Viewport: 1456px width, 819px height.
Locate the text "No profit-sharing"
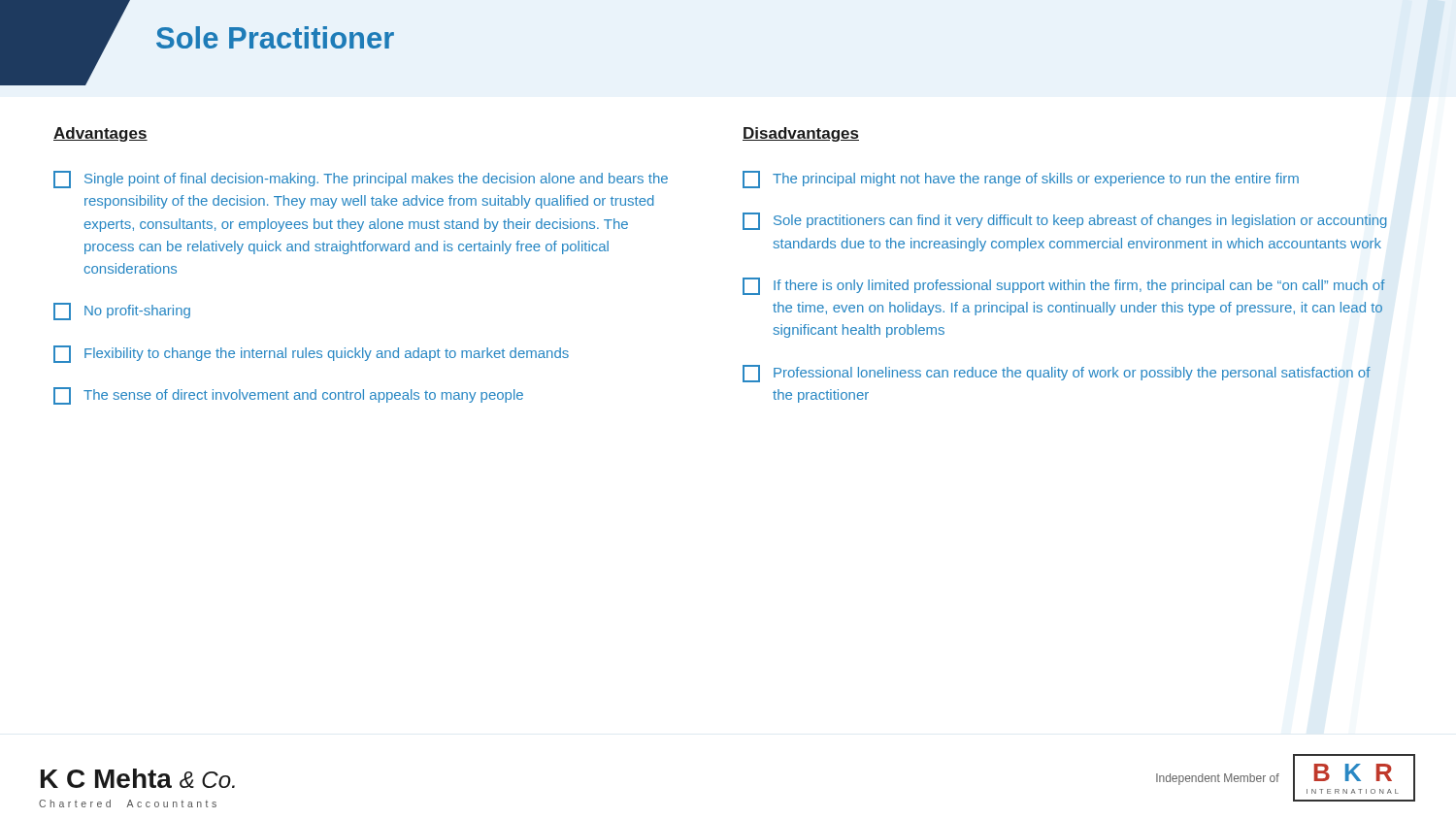[122, 310]
